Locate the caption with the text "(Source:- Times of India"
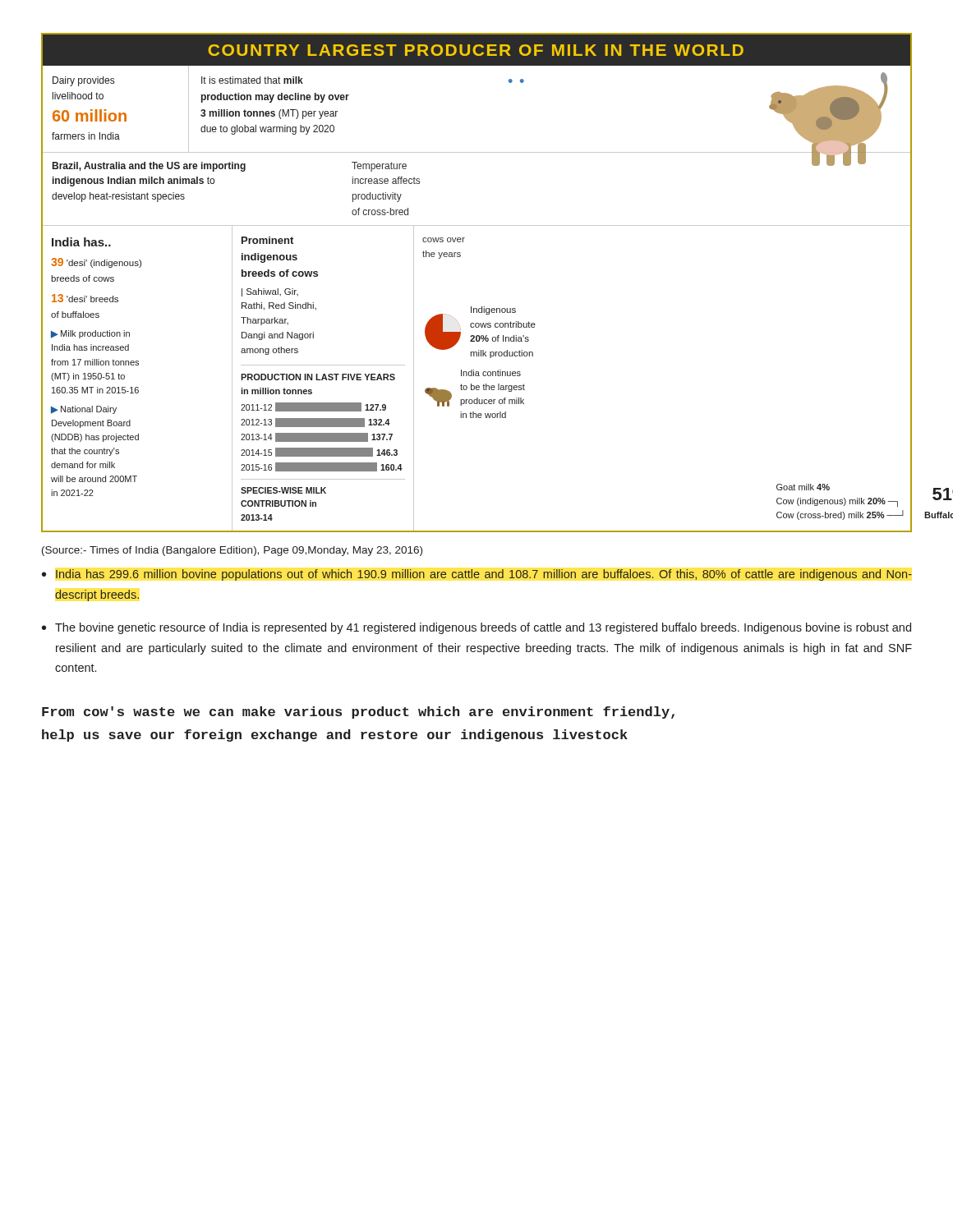 (x=232, y=550)
